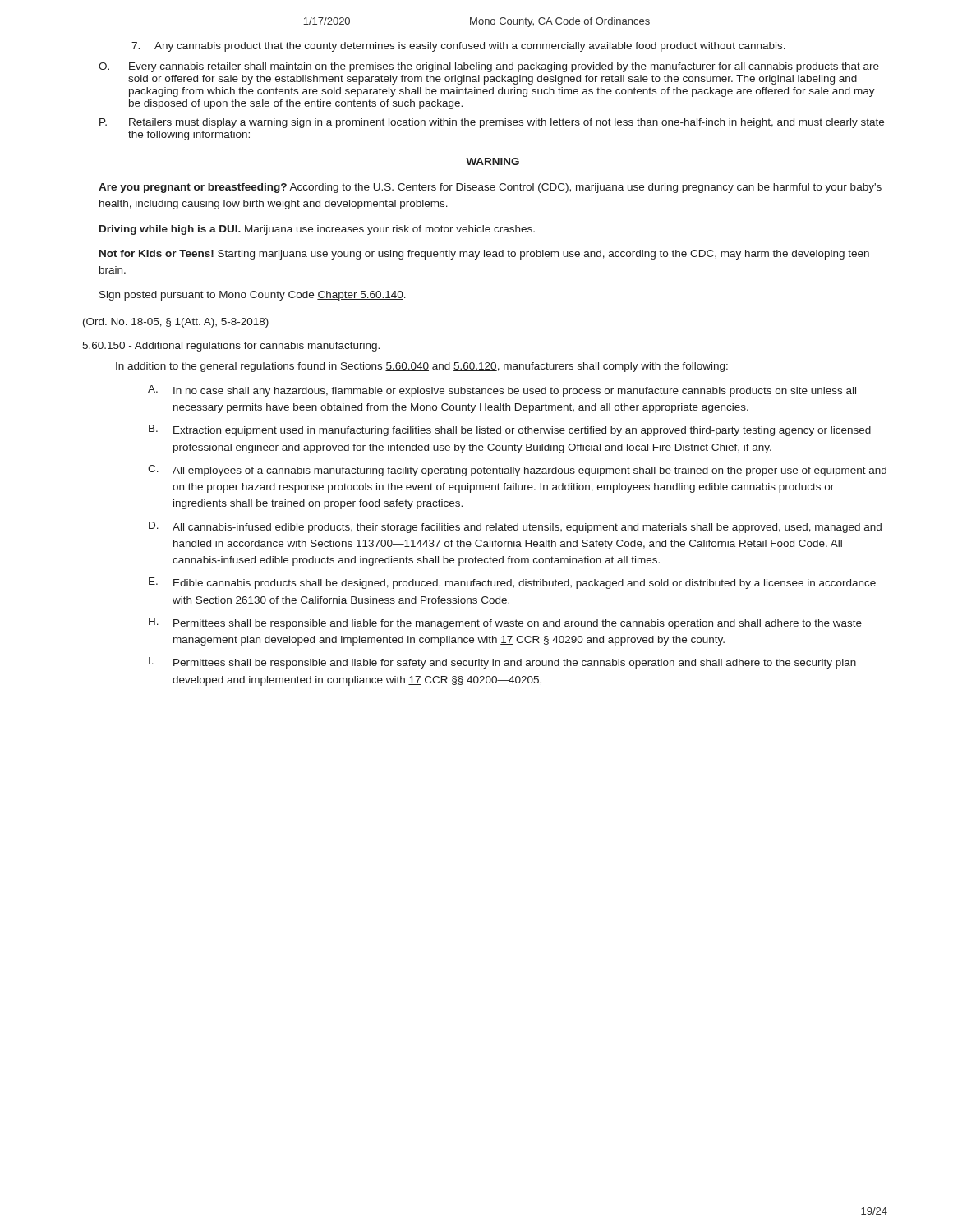Image resolution: width=953 pixels, height=1232 pixels.
Task: Click the passage that begins "7. Any cannabis product that the"
Action: pyautogui.click(x=509, y=46)
